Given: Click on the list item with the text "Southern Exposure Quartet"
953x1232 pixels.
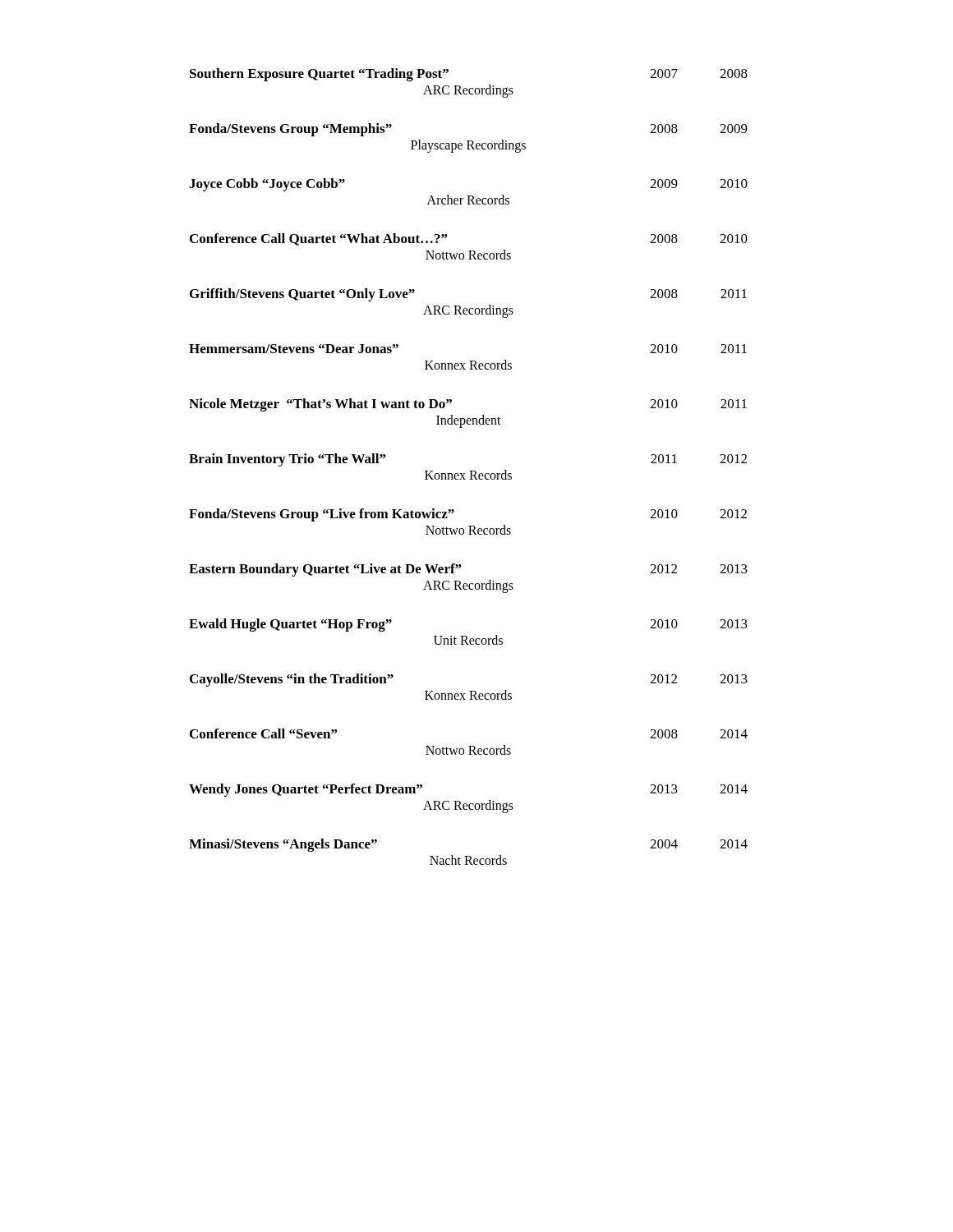Looking at the screenshot, I should click(468, 82).
